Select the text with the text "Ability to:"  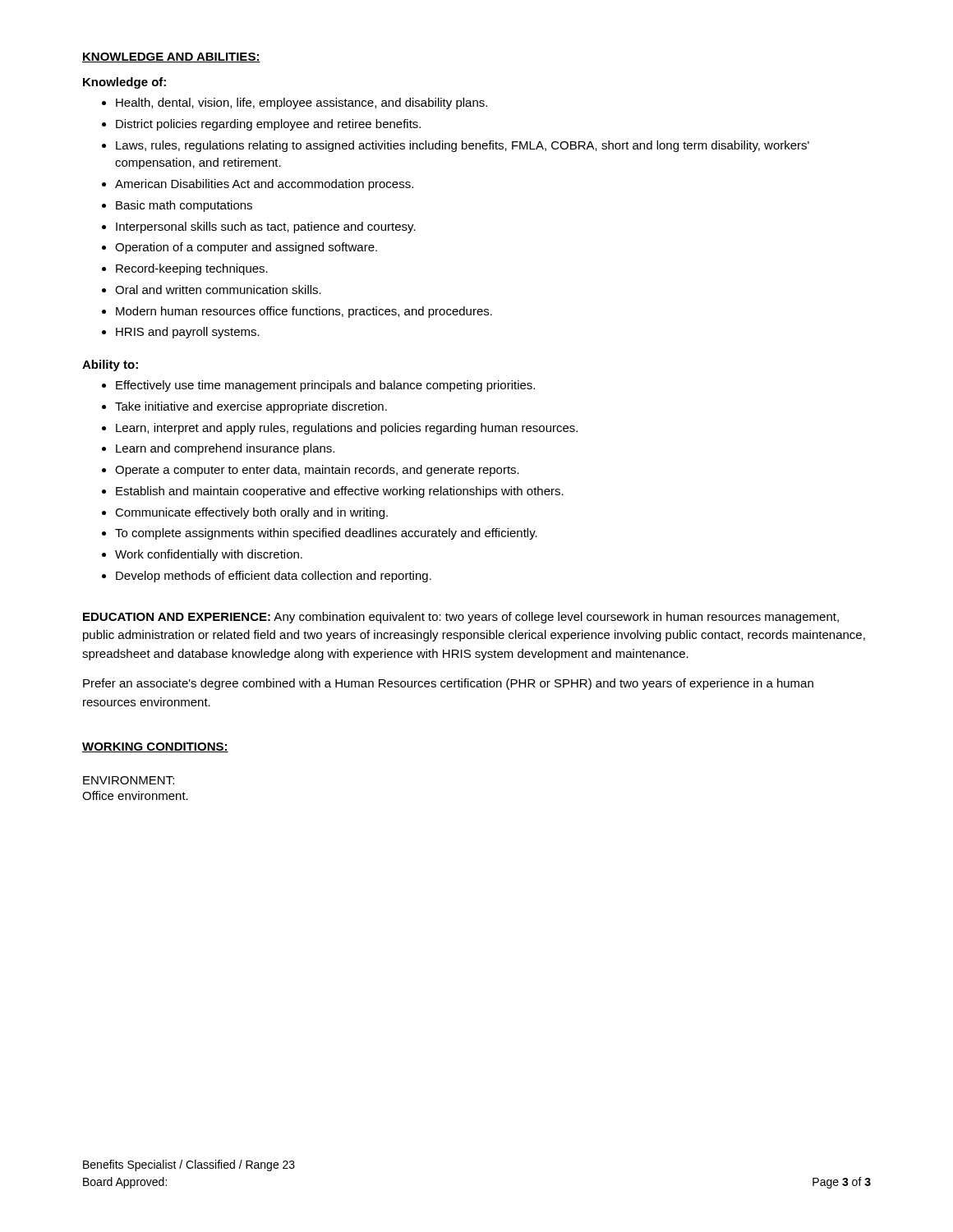[111, 364]
